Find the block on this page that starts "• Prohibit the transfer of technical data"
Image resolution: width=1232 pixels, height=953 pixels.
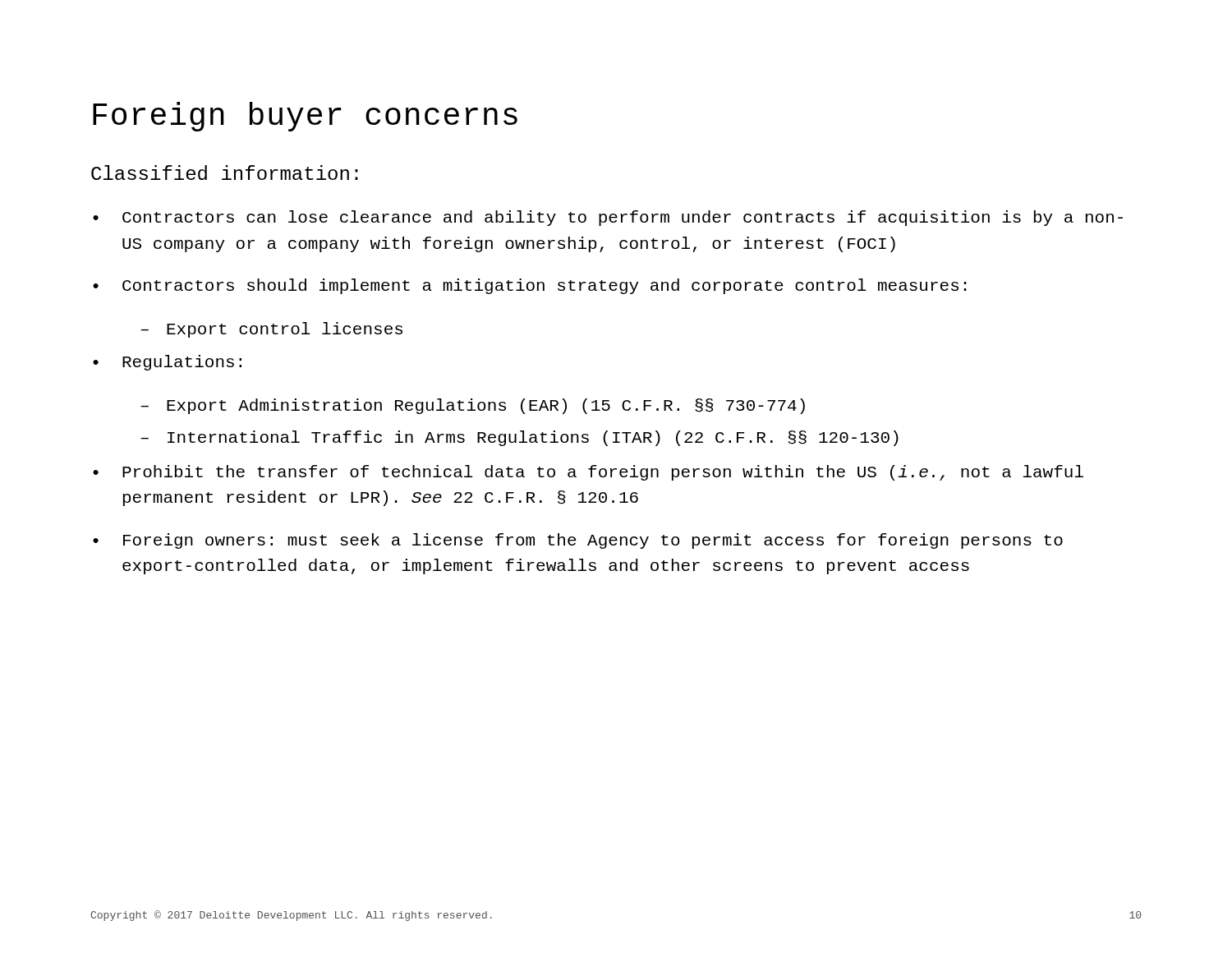[x=616, y=486]
